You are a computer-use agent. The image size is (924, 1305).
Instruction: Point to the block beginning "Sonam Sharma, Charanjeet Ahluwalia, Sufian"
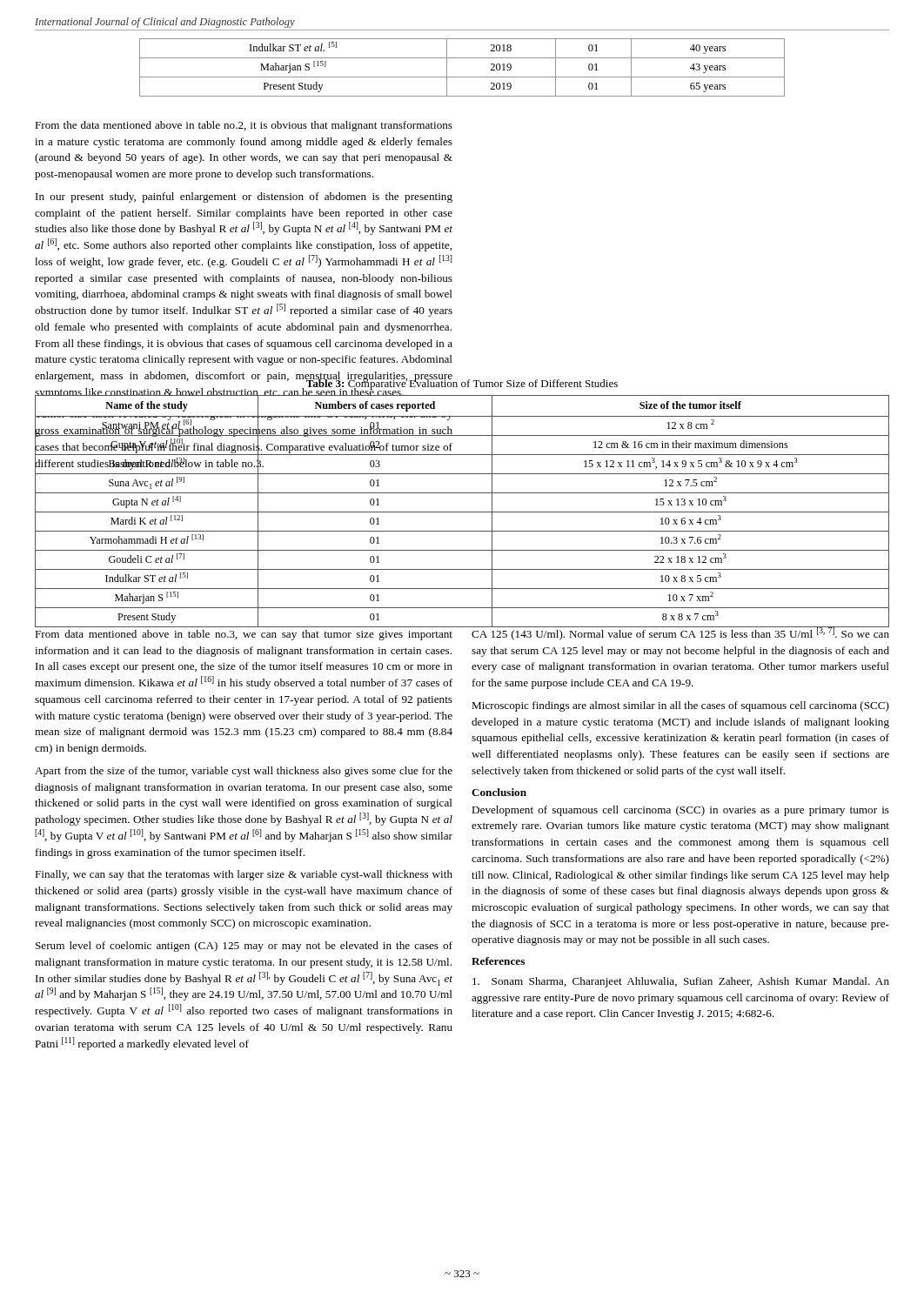680,997
